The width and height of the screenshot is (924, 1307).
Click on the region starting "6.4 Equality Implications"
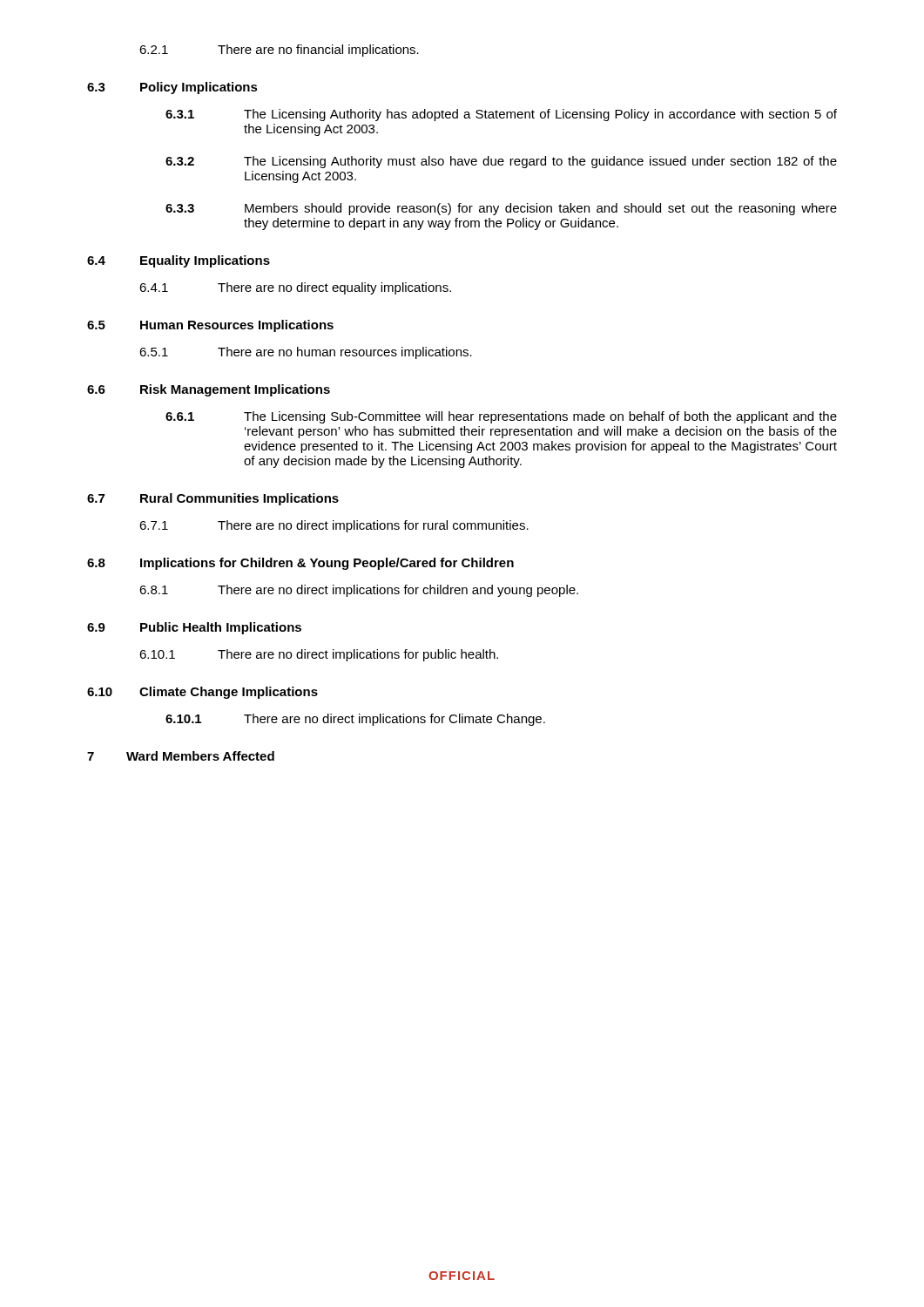(x=179, y=260)
